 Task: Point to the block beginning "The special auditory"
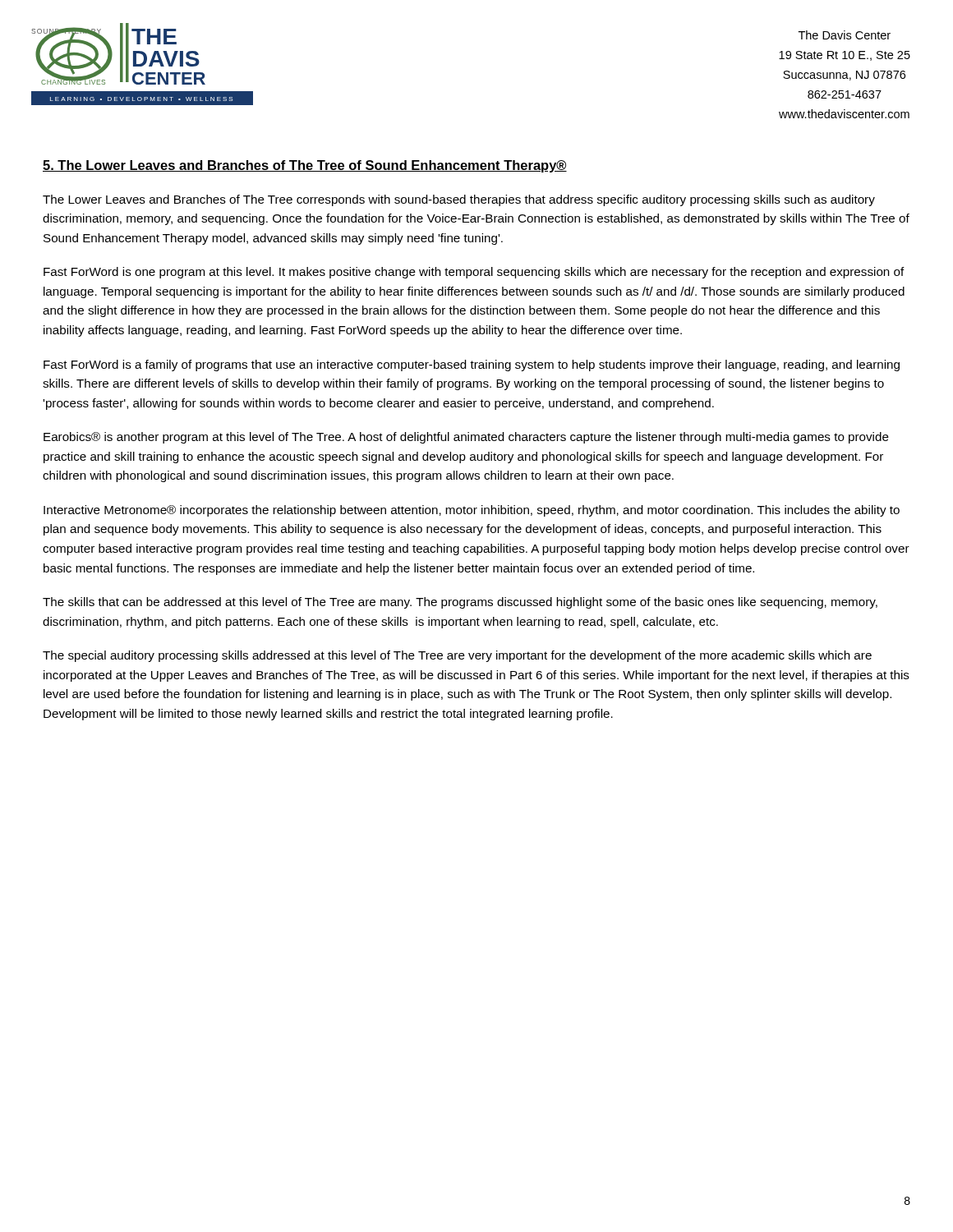coord(476,684)
